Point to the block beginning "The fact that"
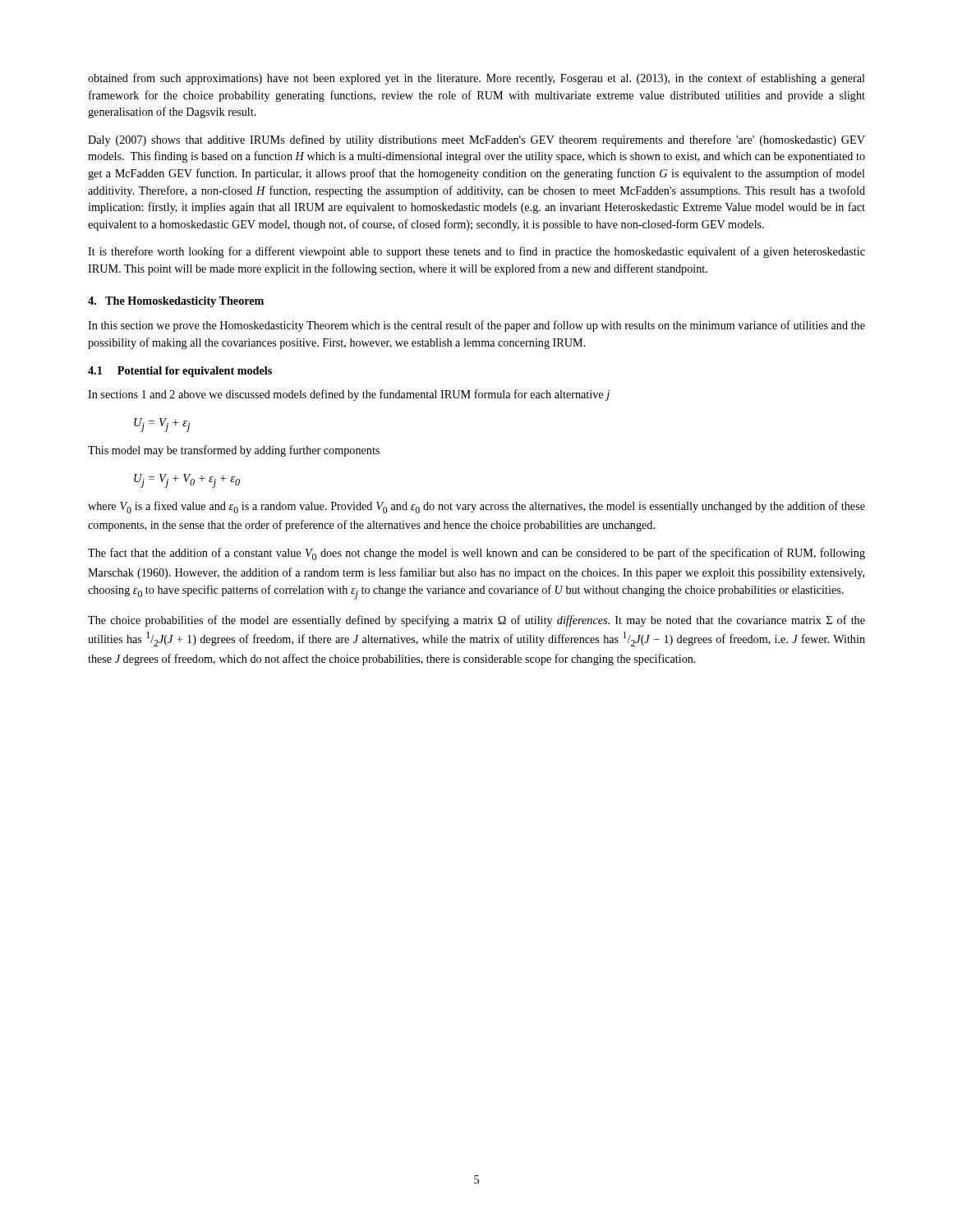This screenshot has height=1232, width=953. pyautogui.click(x=476, y=573)
